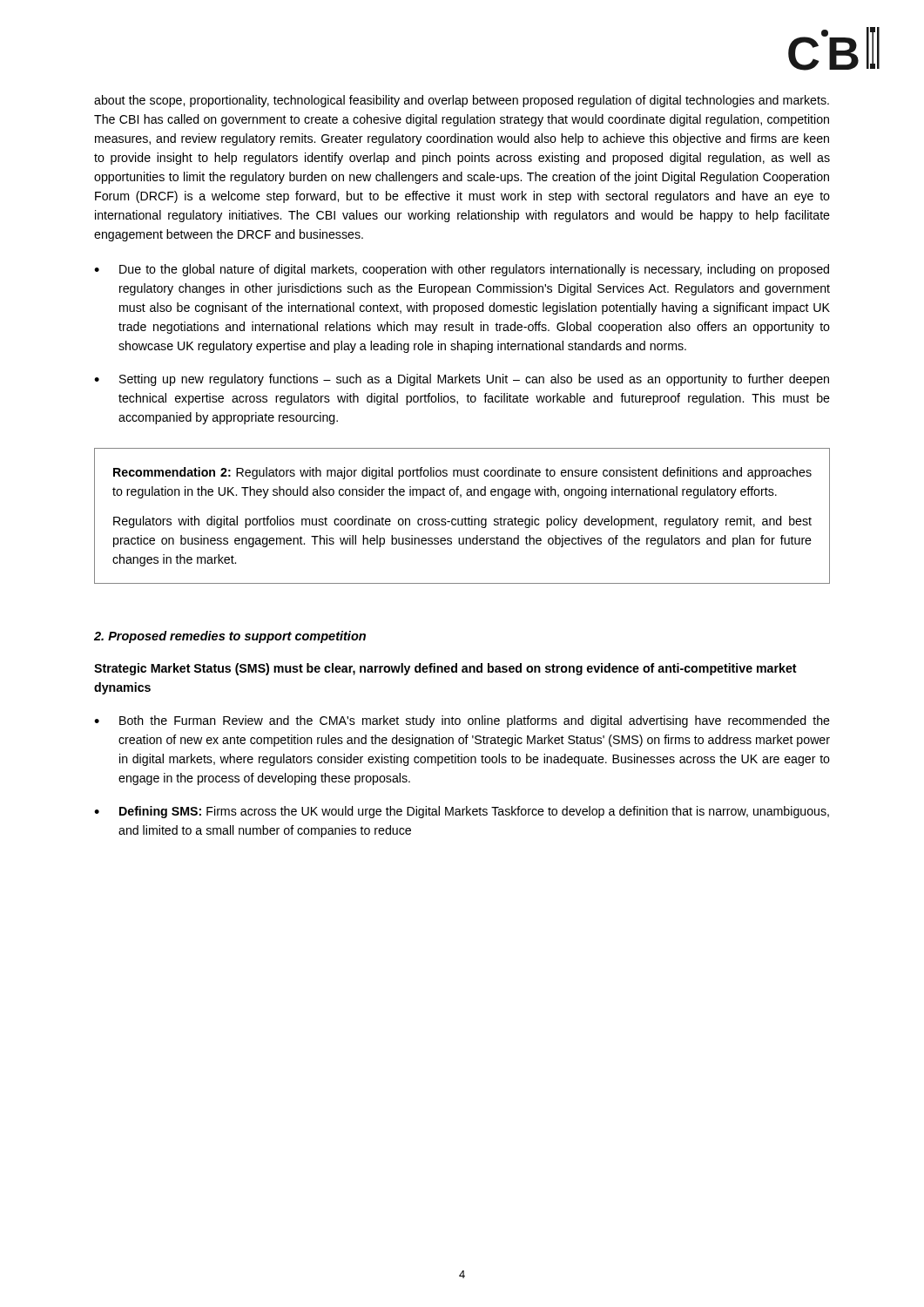The image size is (924, 1307).
Task: Find the logo
Action: click(x=834, y=51)
